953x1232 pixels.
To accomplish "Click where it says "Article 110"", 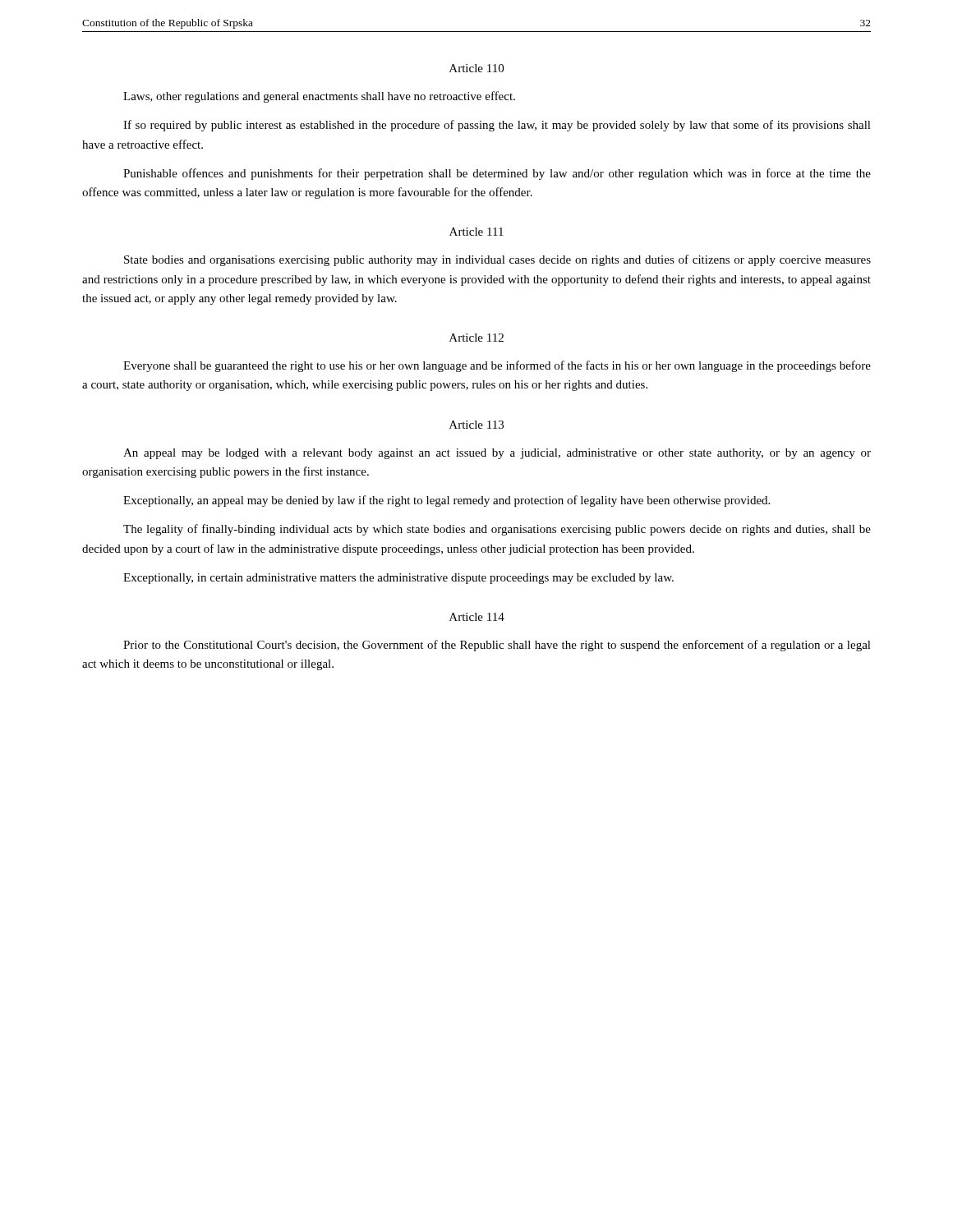I will (x=476, y=68).
